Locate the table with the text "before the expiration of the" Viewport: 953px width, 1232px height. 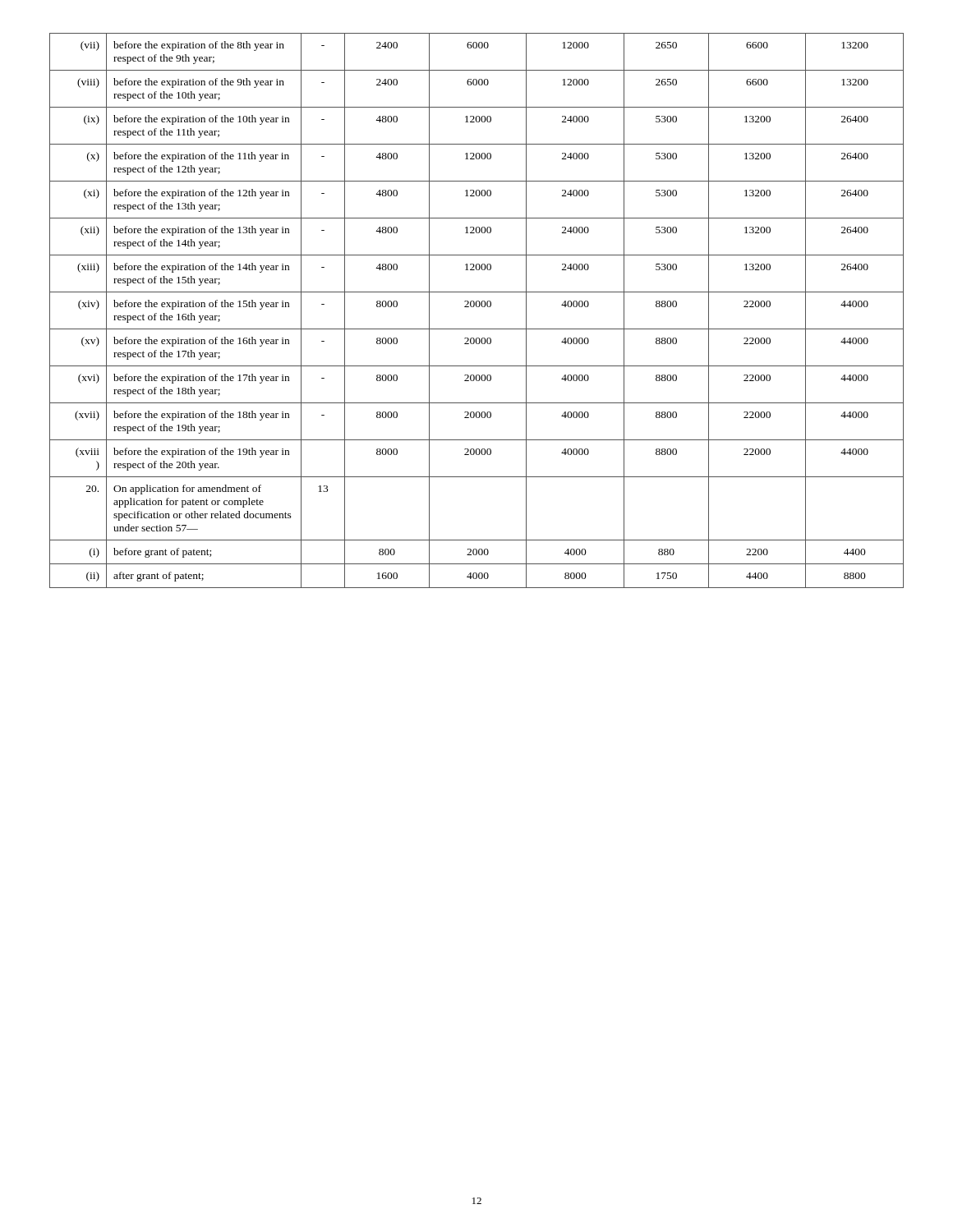click(x=476, y=310)
